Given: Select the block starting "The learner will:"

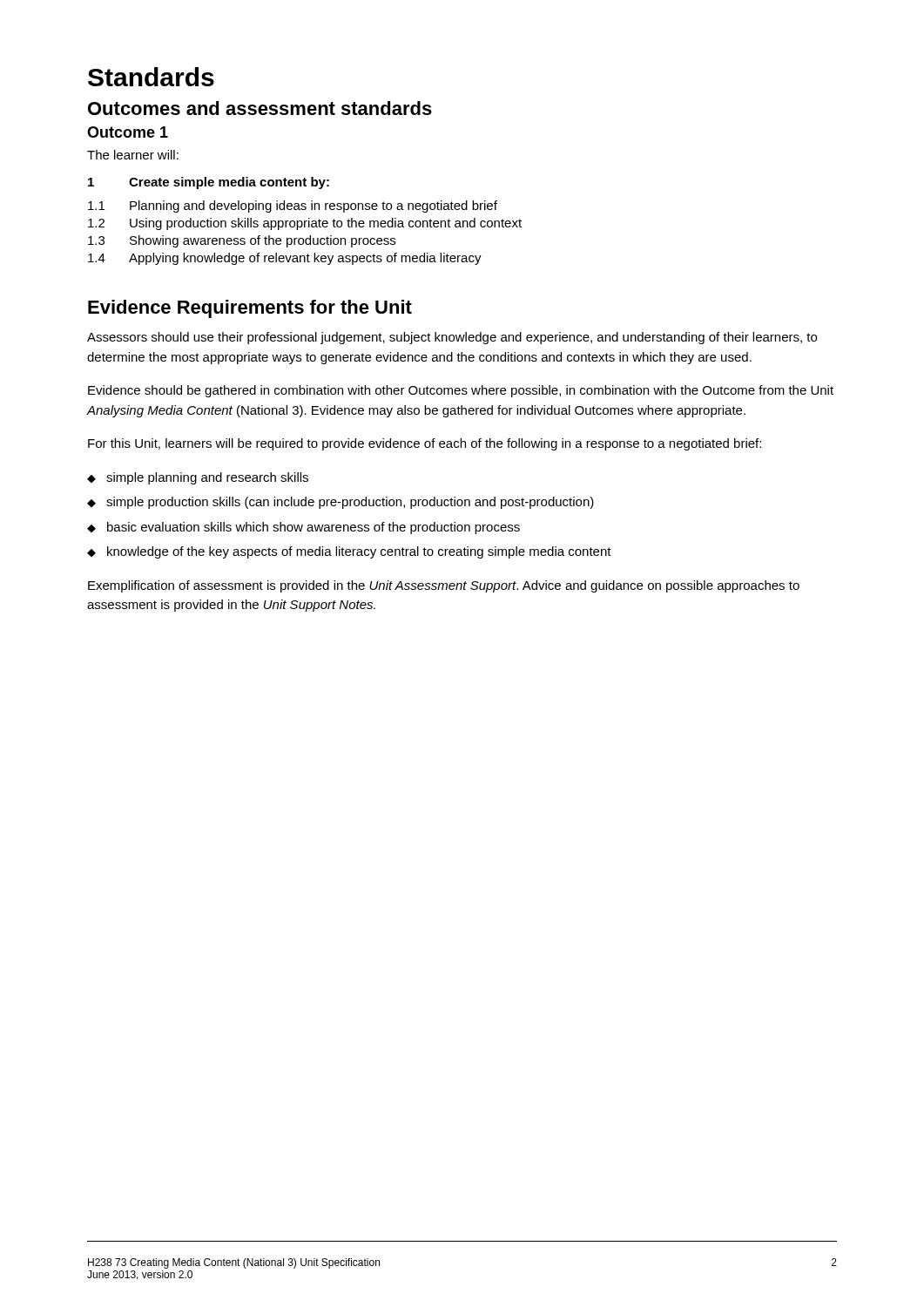Looking at the screenshot, I should point(133,155).
